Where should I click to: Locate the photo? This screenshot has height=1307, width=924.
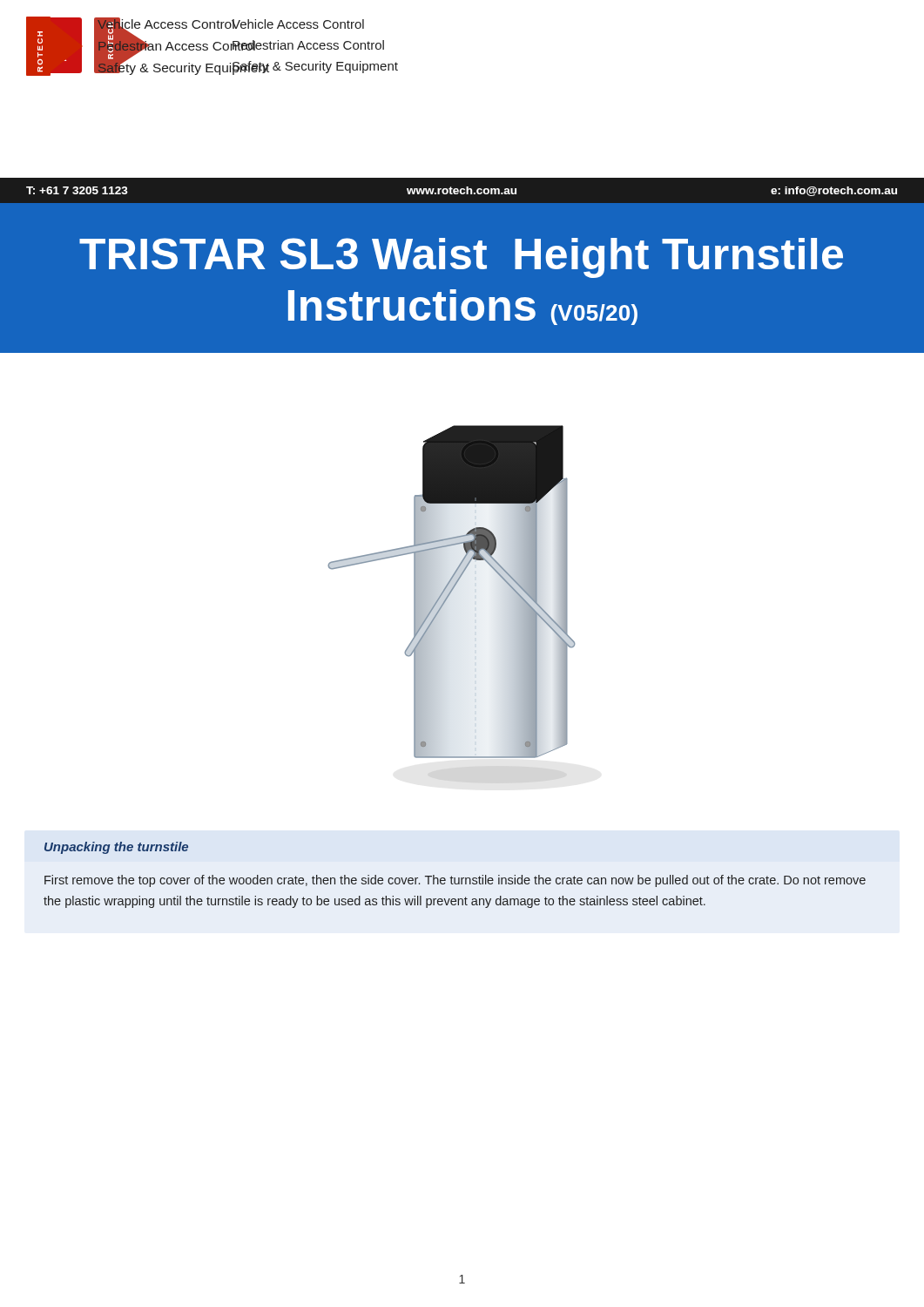[462, 587]
